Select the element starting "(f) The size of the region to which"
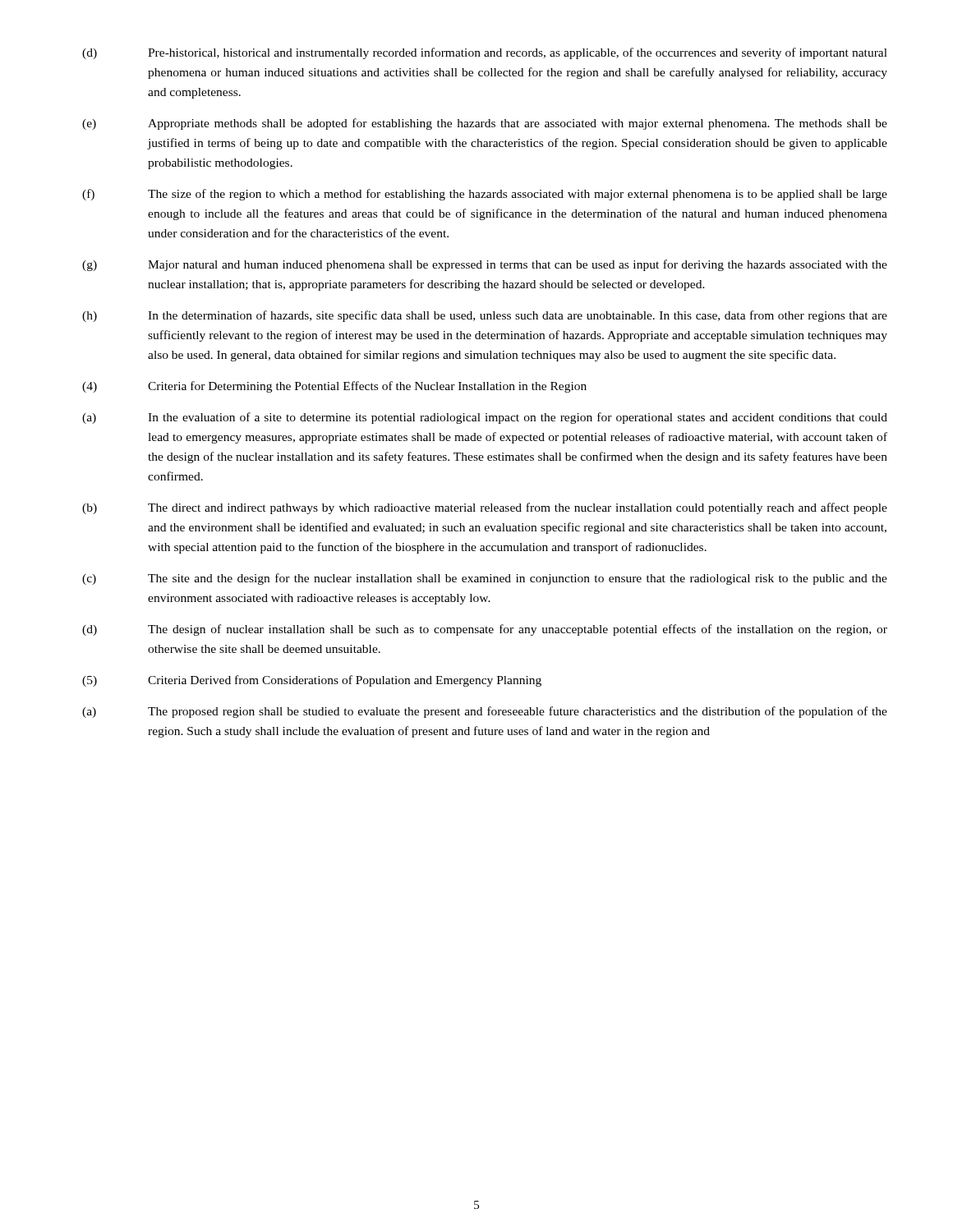953x1232 pixels. (x=485, y=214)
